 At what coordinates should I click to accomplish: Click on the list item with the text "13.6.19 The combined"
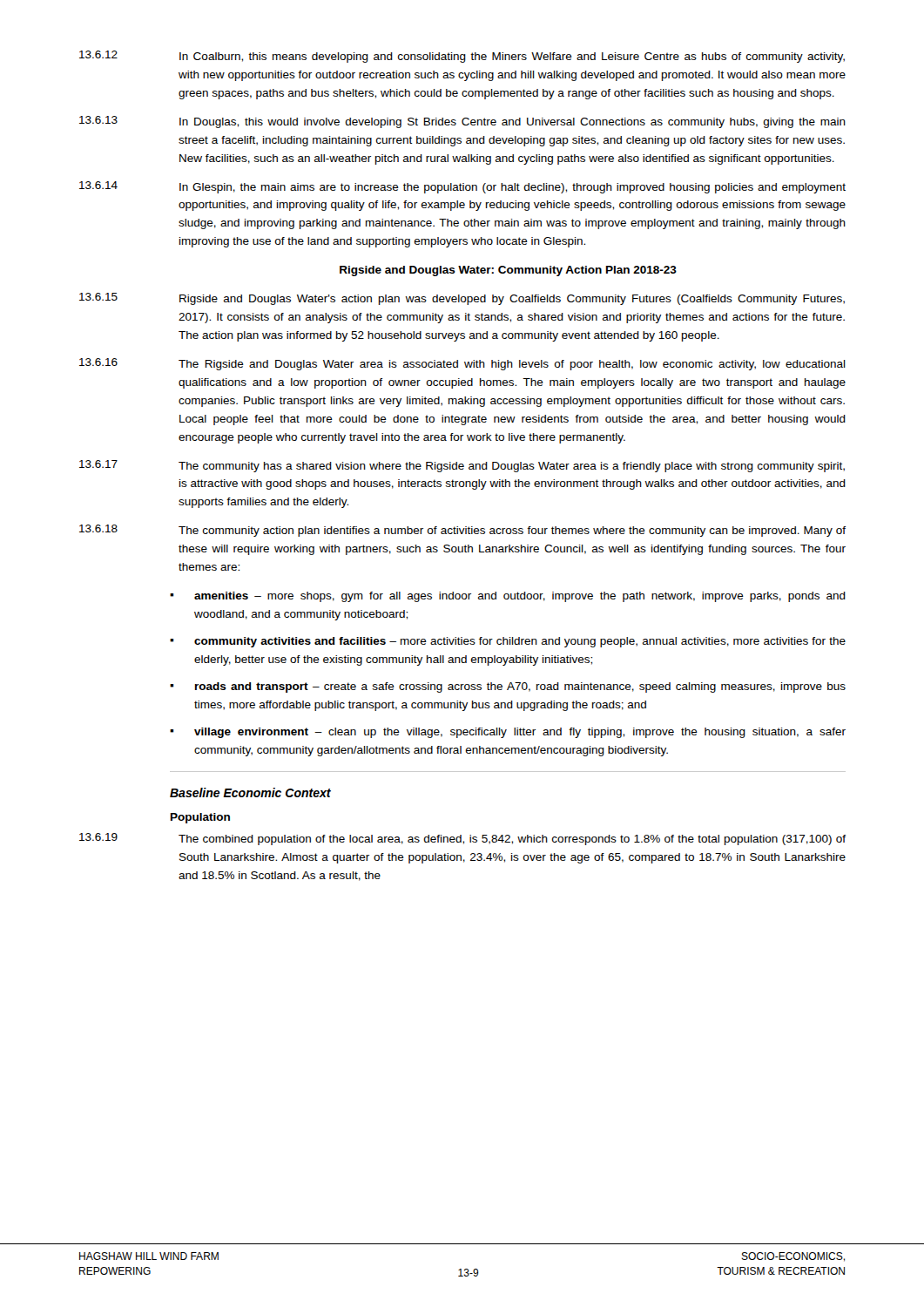(462, 858)
